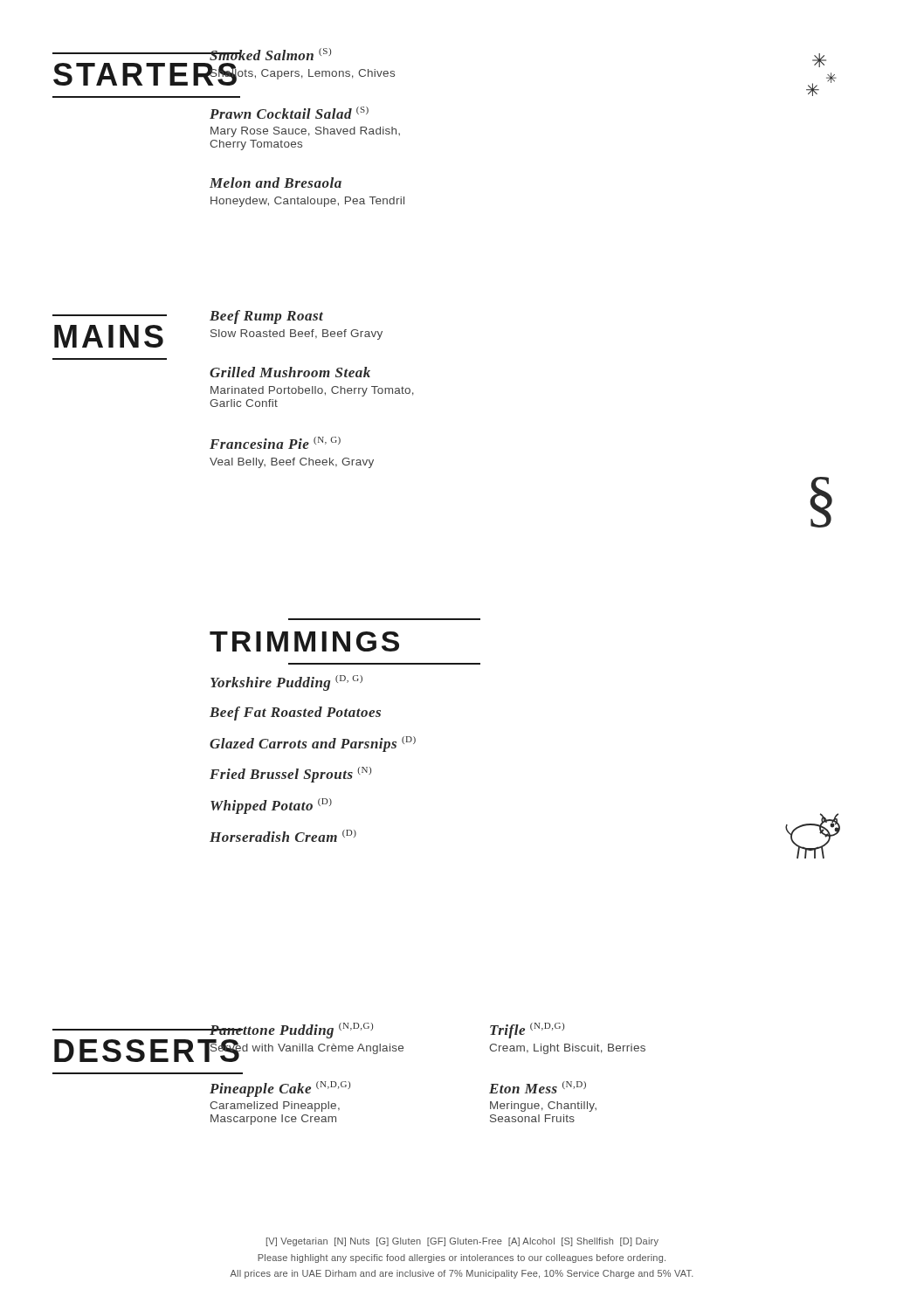The height and width of the screenshot is (1310, 924).
Task: Select the block starting "Prawn Cocktail Salad (S) Mary Rose Sauce, Shaved"
Action: 289,113
